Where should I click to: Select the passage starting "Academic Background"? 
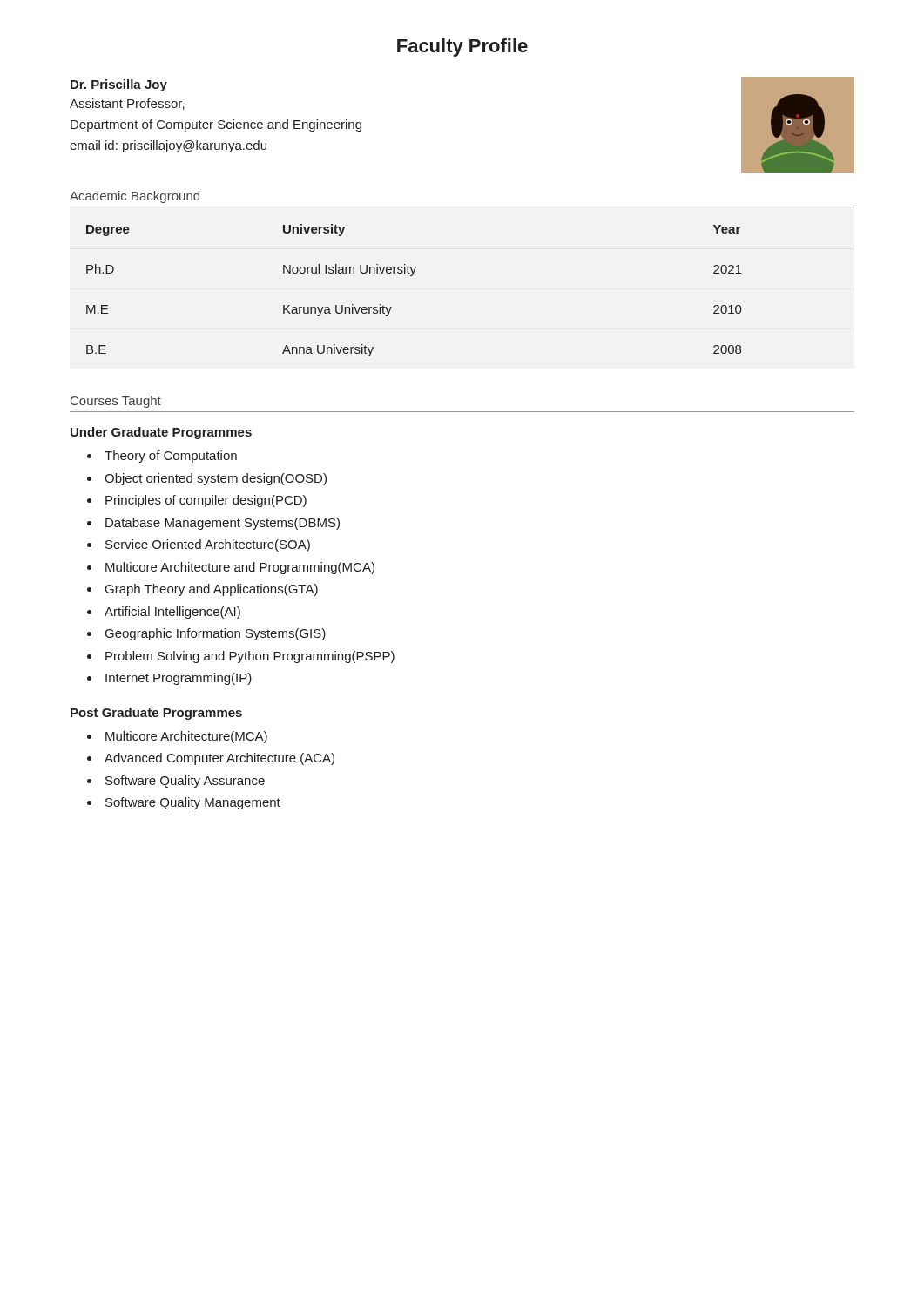coord(135,196)
